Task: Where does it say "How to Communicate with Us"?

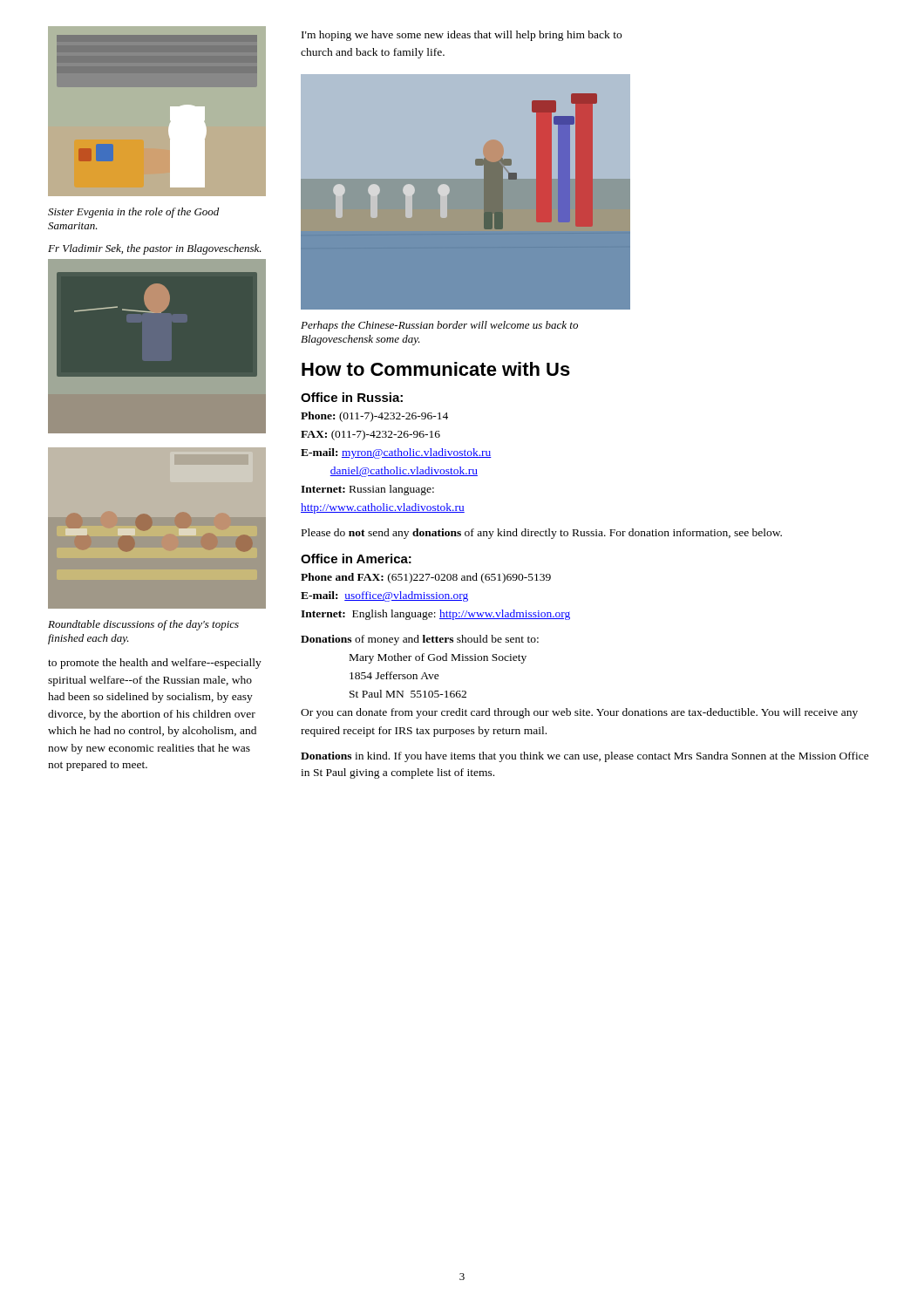Action: point(436,369)
